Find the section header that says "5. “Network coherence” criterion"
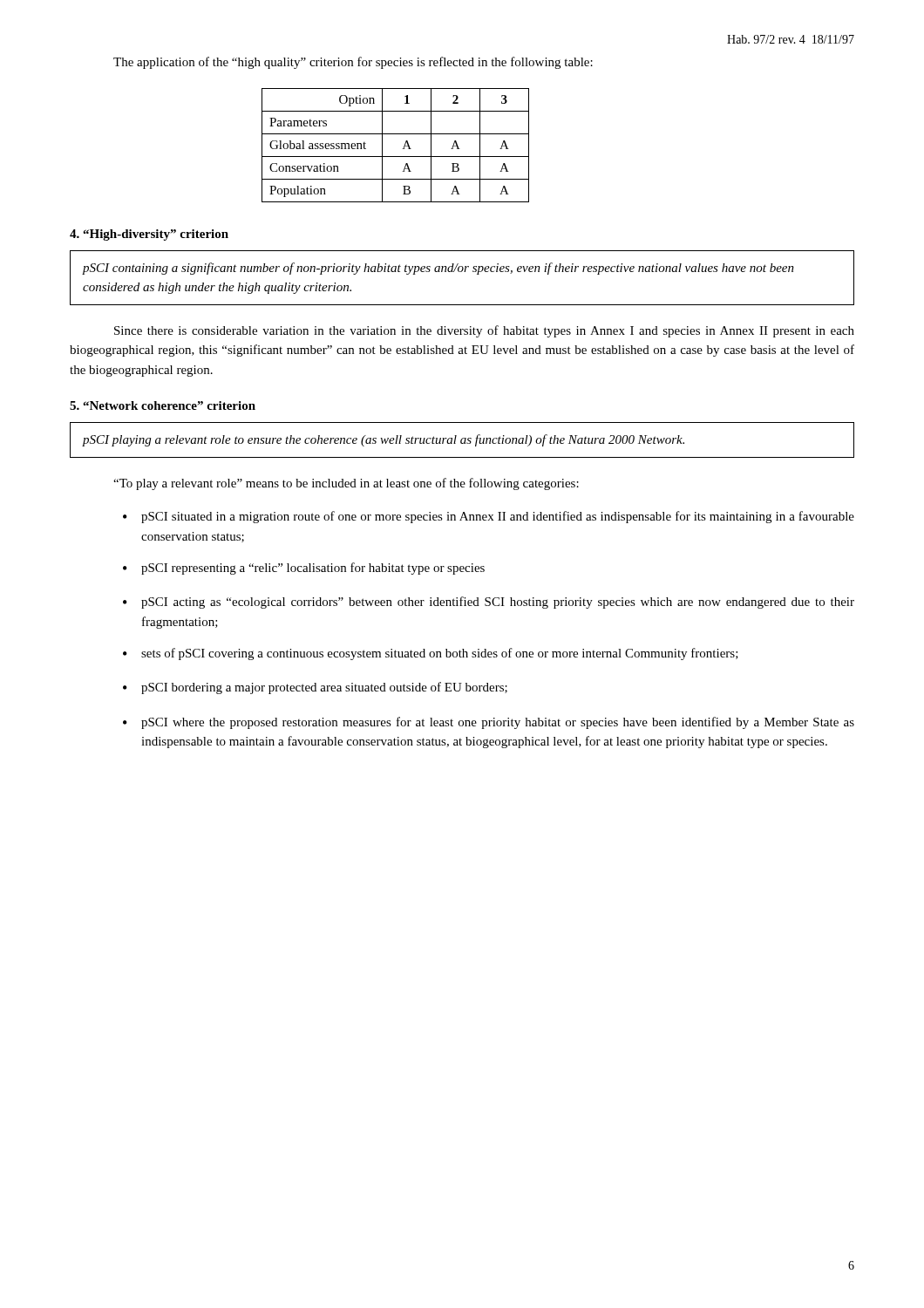This screenshot has width=924, height=1308. (x=163, y=405)
